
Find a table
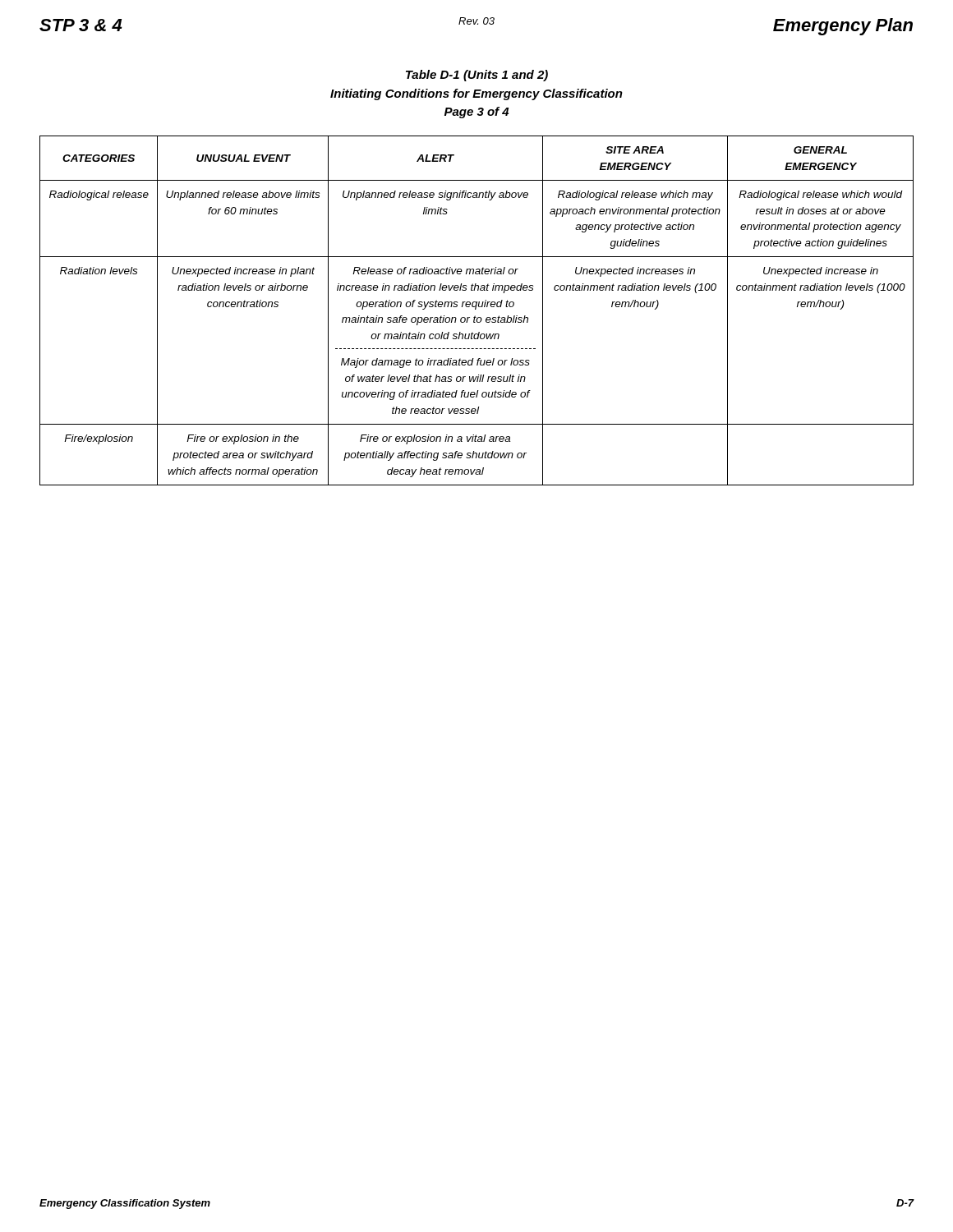point(476,311)
